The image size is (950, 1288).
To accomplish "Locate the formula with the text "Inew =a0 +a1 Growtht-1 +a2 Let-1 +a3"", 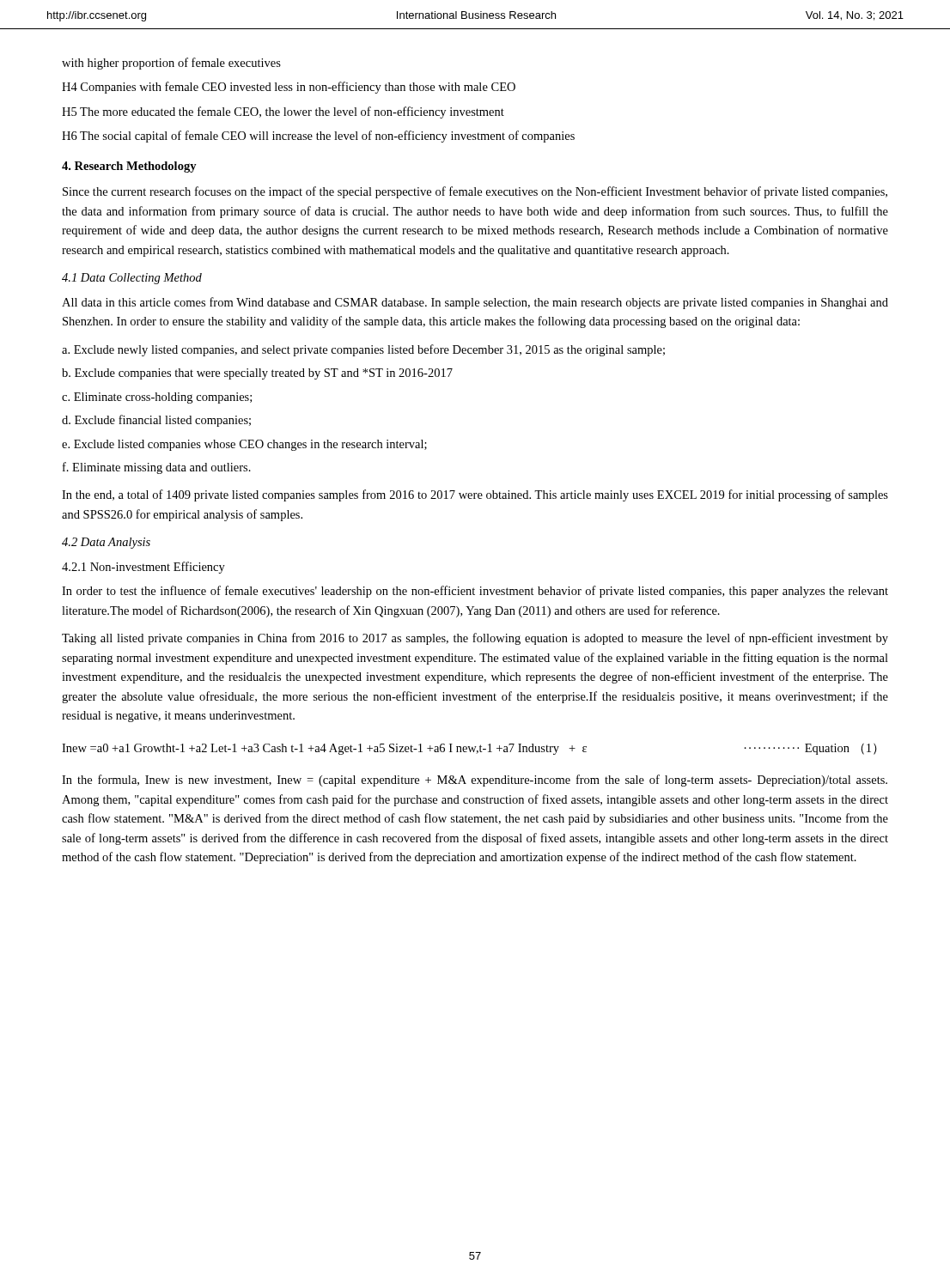I will (x=475, y=748).
